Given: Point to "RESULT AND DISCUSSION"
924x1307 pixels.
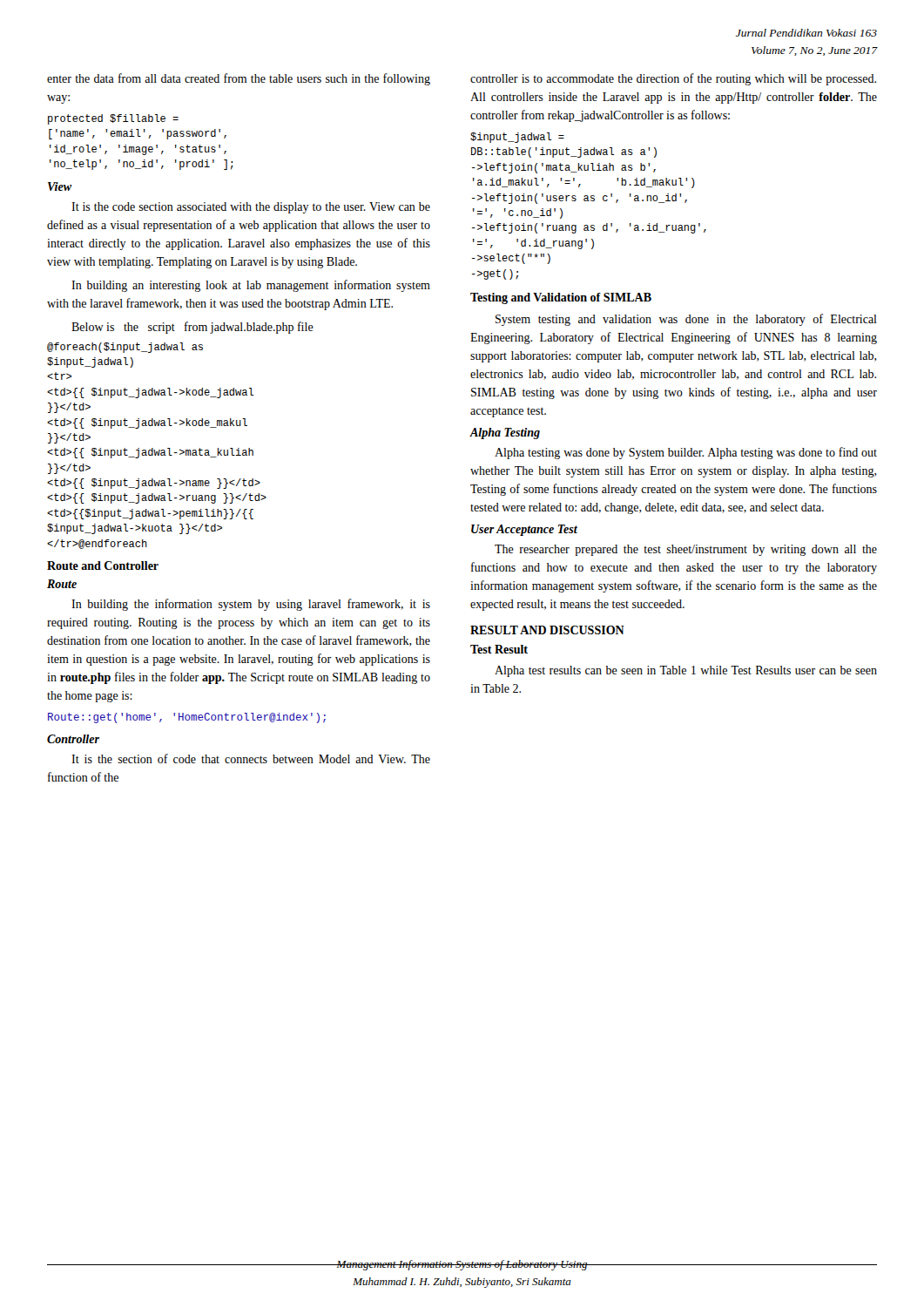Looking at the screenshot, I should coord(547,630).
